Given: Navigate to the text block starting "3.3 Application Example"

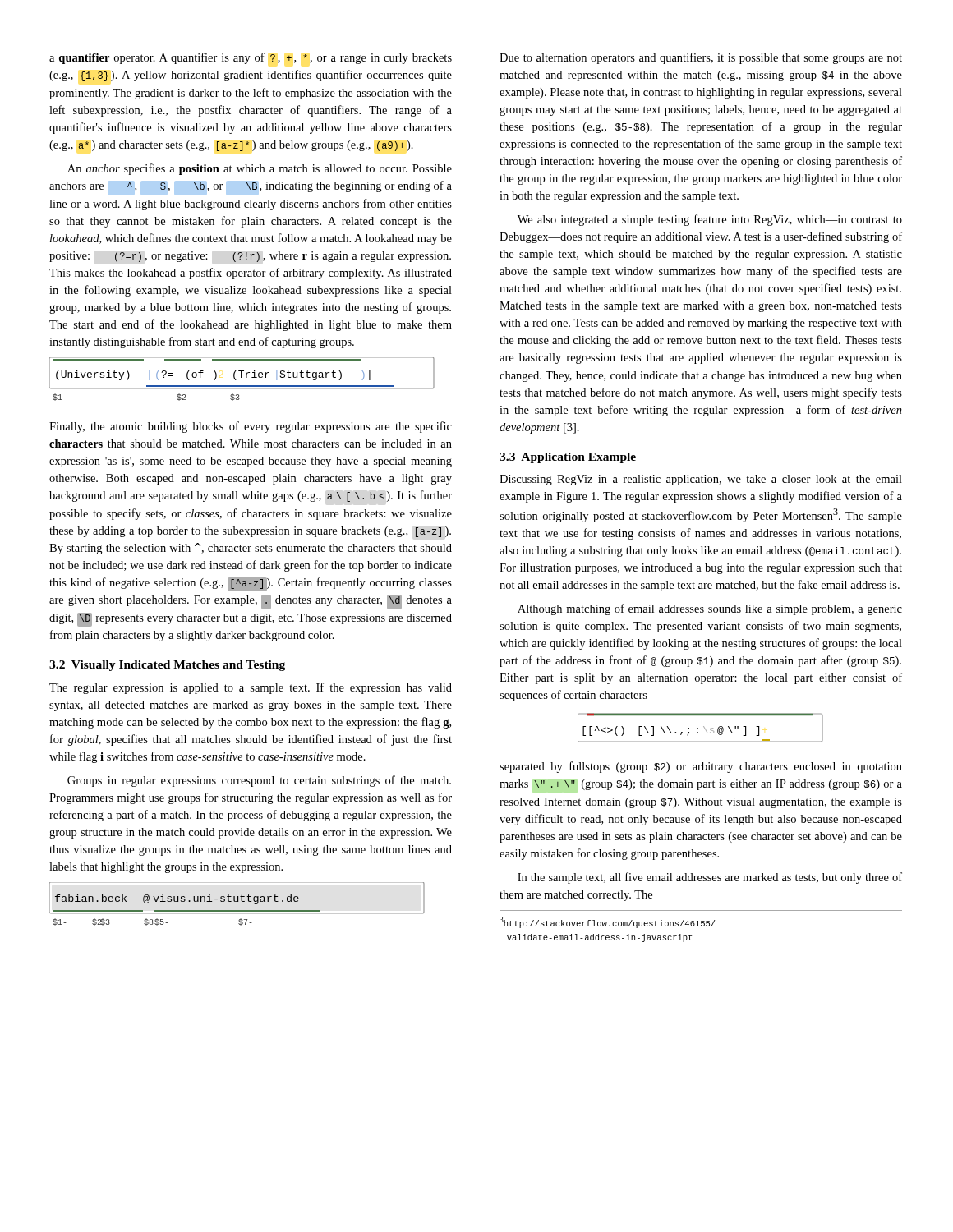Looking at the screenshot, I should (x=568, y=458).
